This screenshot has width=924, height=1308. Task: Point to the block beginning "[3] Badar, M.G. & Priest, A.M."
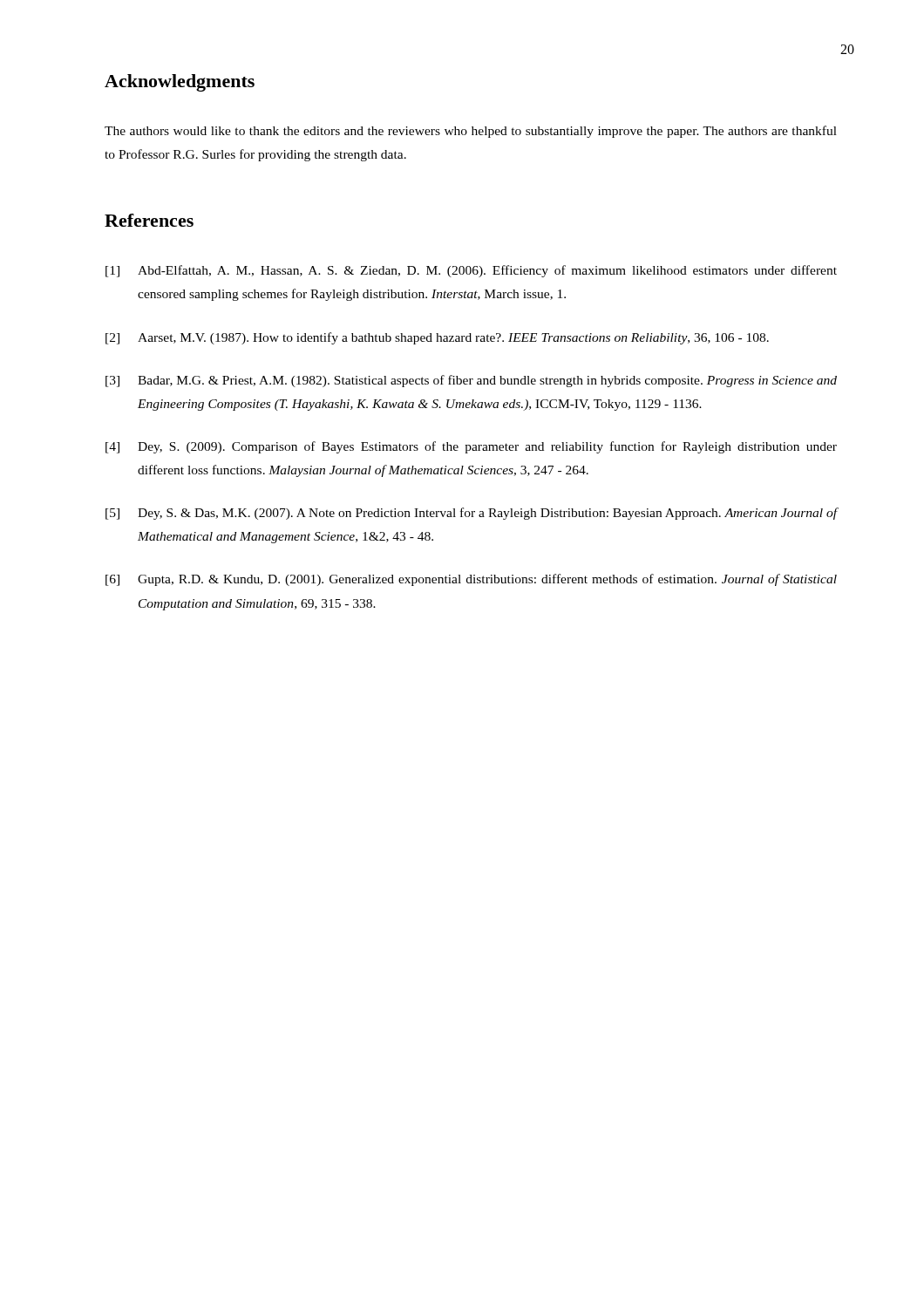[471, 391]
